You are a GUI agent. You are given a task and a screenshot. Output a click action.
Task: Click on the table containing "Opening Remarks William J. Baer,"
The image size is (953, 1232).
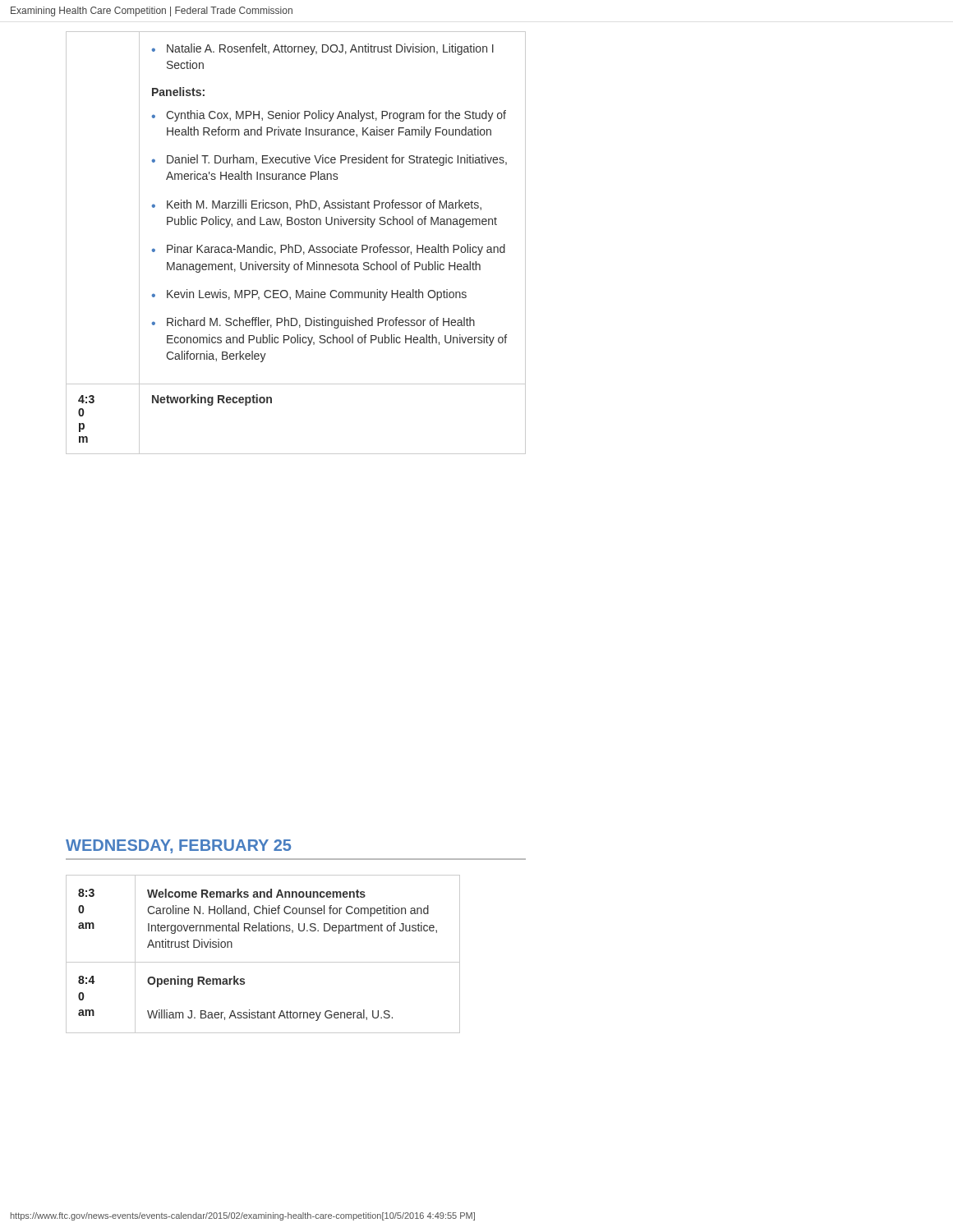(296, 954)
